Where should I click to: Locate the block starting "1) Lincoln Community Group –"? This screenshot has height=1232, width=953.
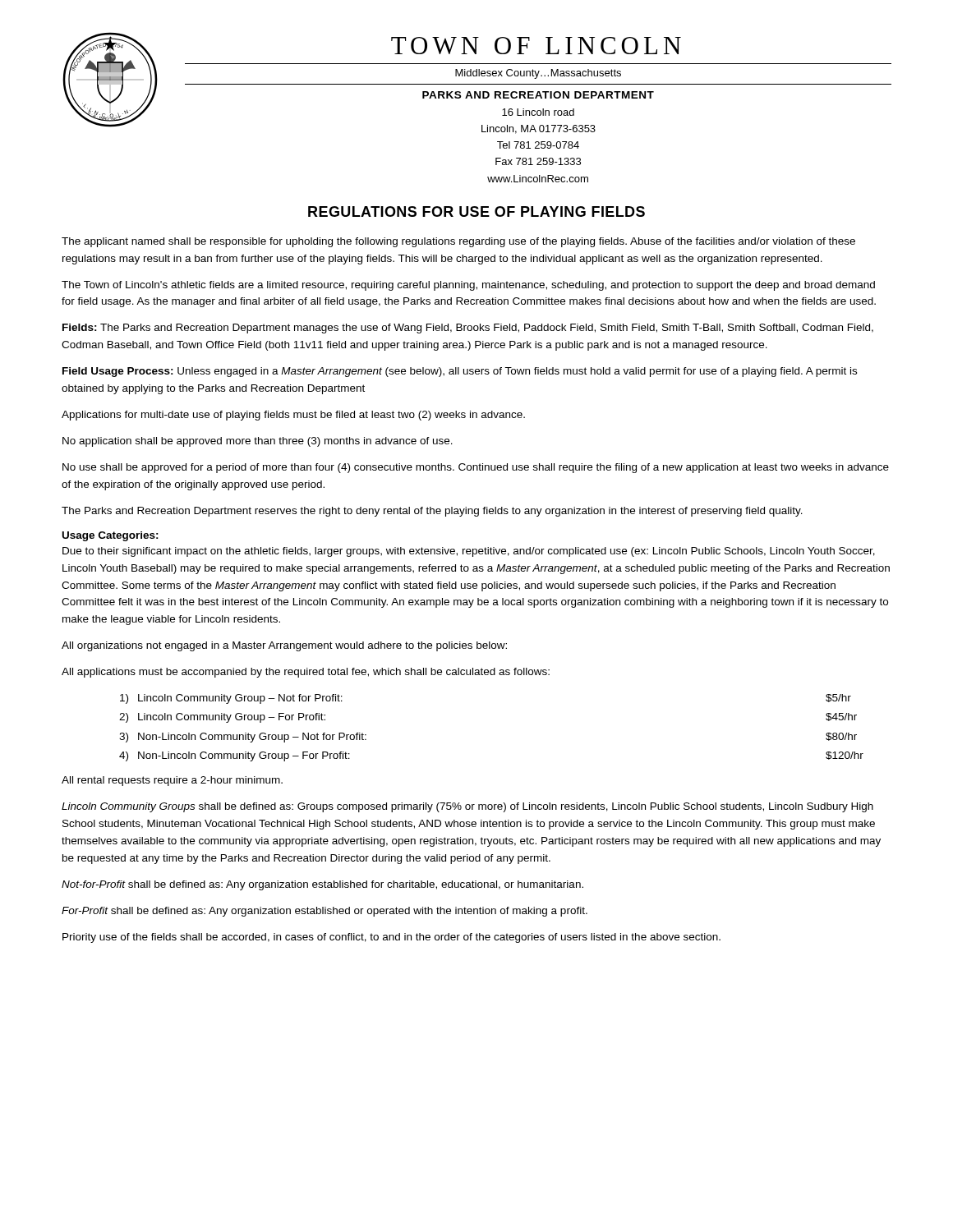click(x=227, y=699)
